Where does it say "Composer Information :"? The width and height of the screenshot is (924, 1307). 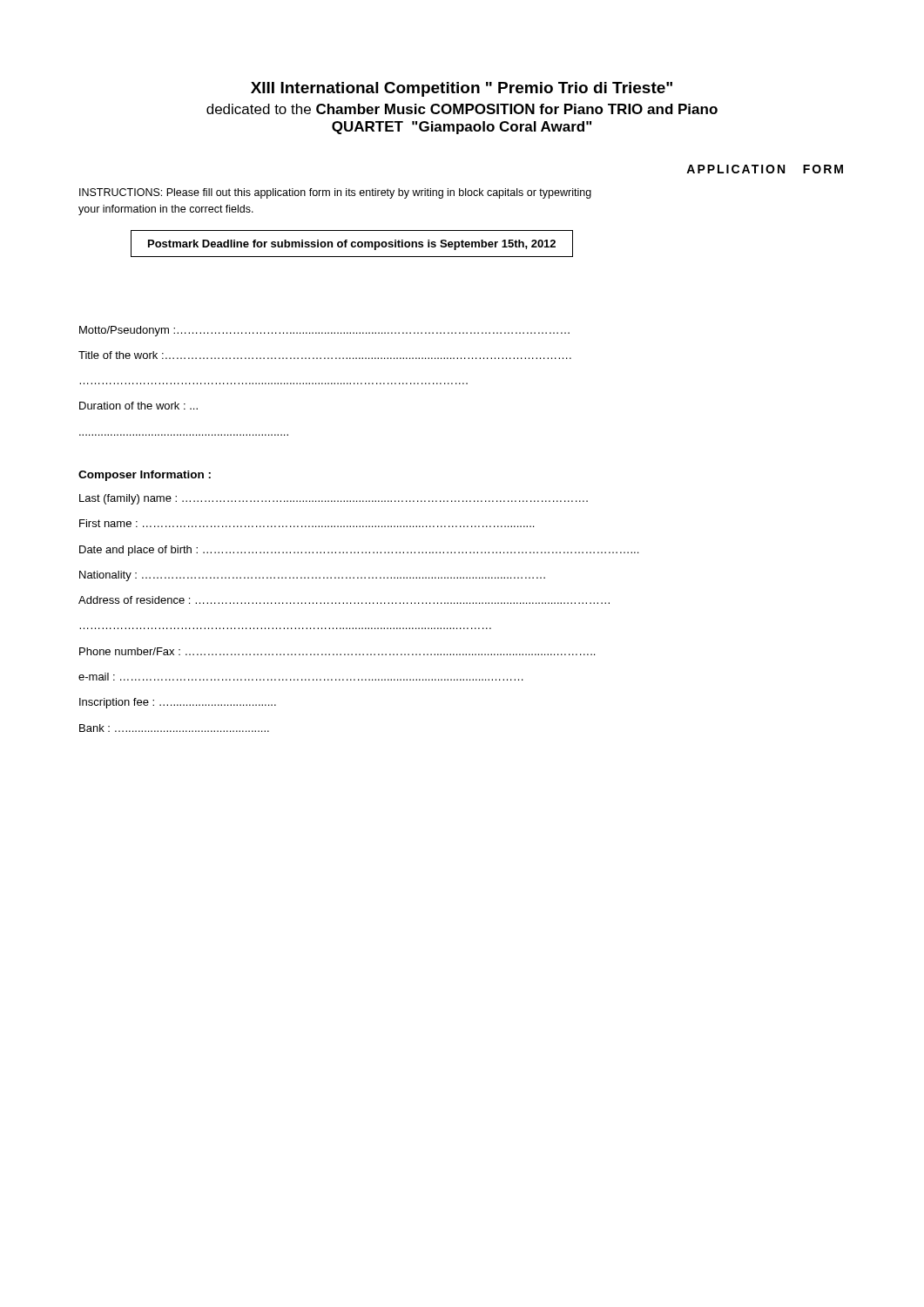pyautogui.click(x=145, y=474)
